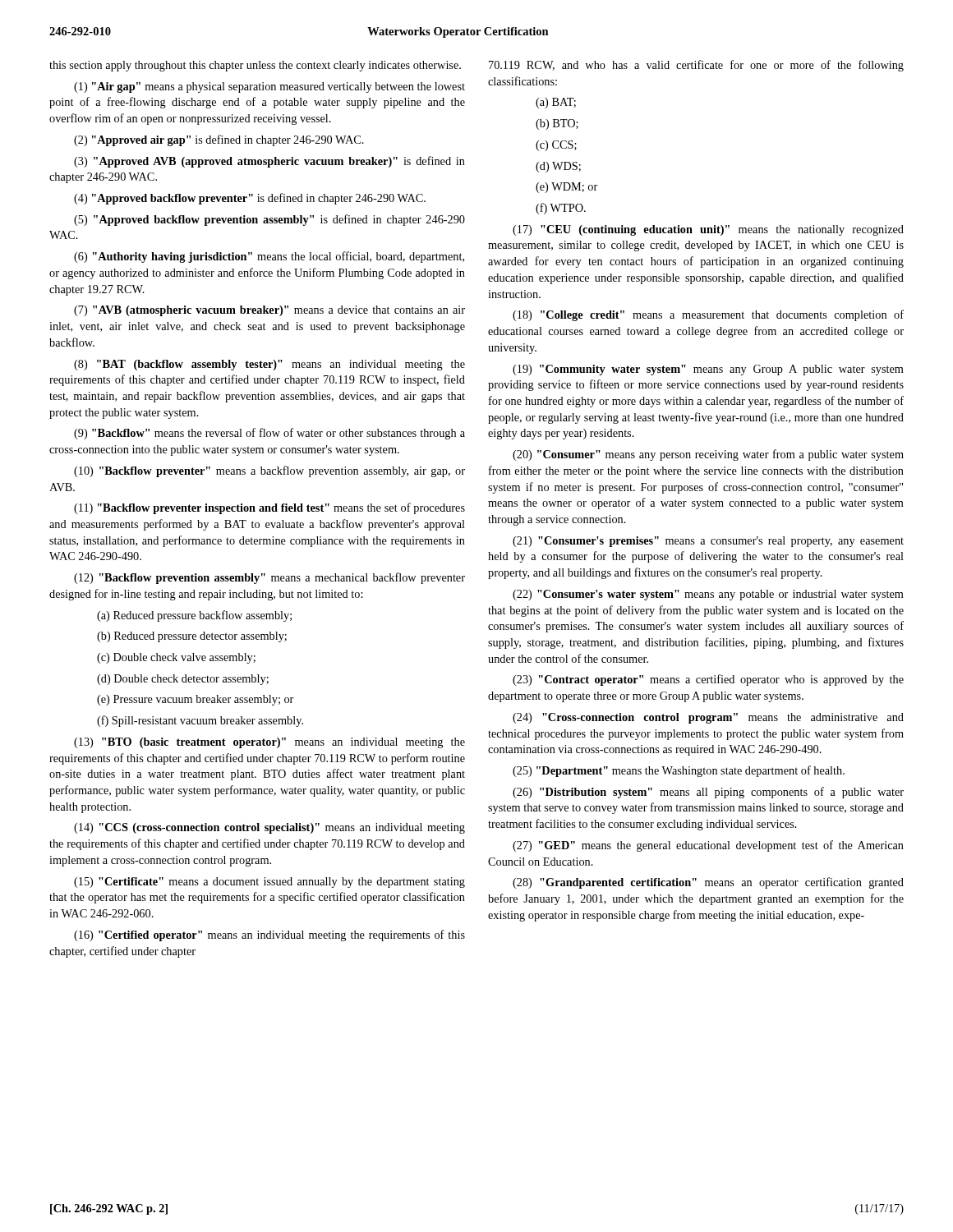Viewport: 953px width, 1232px height.
Task: Locate the text block with the text "(7) "AVB (atmospheric"
Action: coord(257,326)
